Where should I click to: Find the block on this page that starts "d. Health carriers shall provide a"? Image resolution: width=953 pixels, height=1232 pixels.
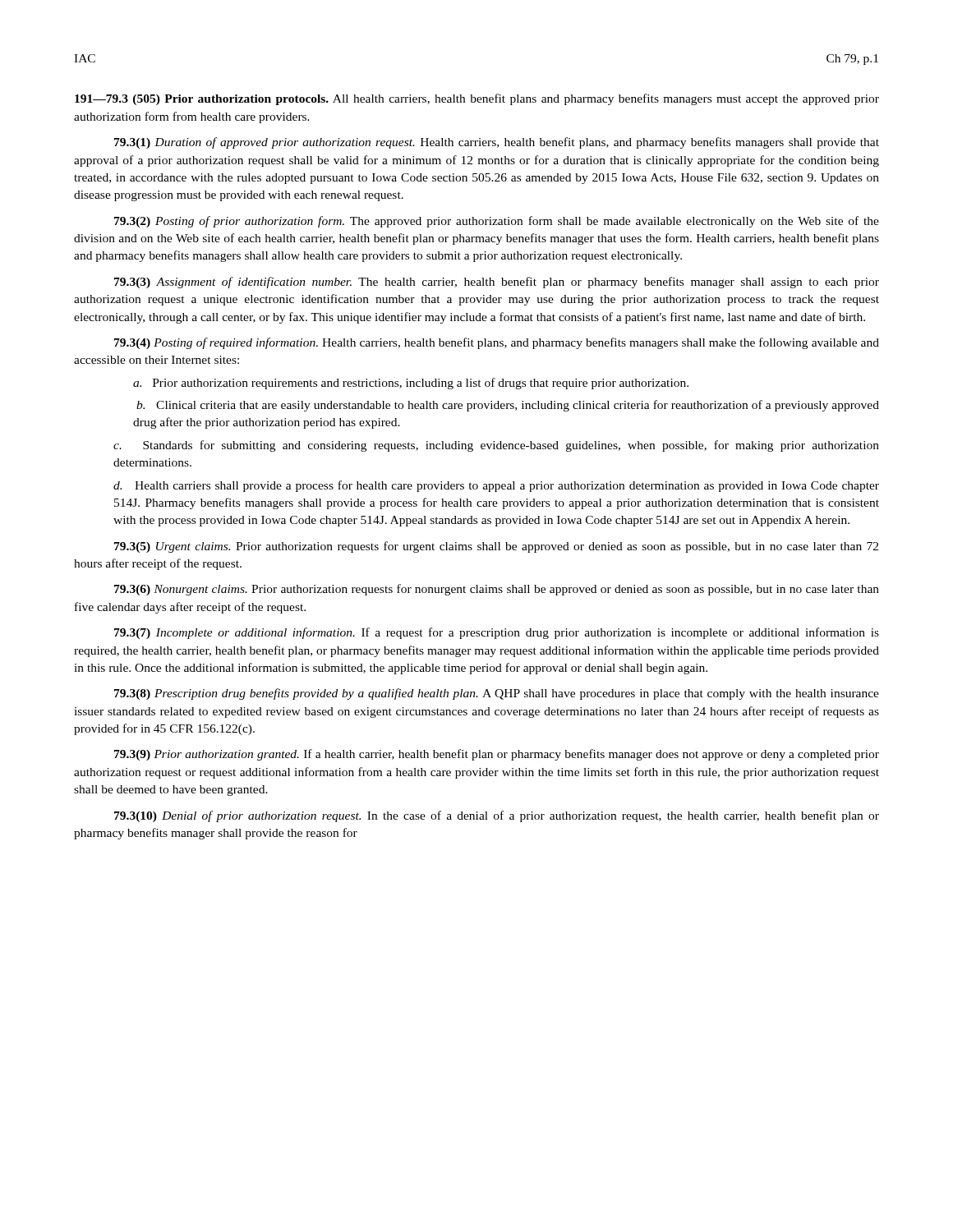tap(496, 502)
